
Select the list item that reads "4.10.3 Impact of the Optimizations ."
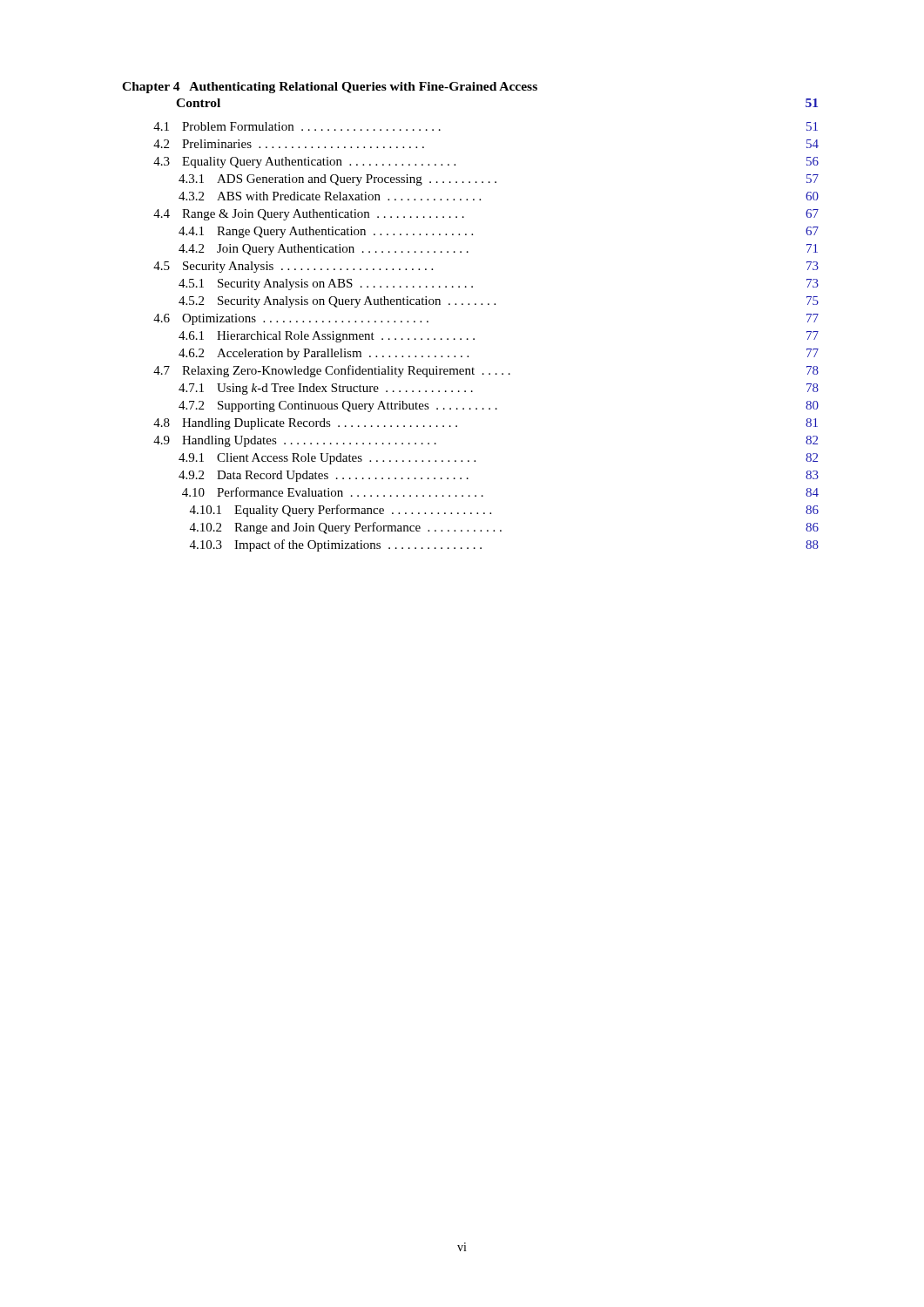470,545
